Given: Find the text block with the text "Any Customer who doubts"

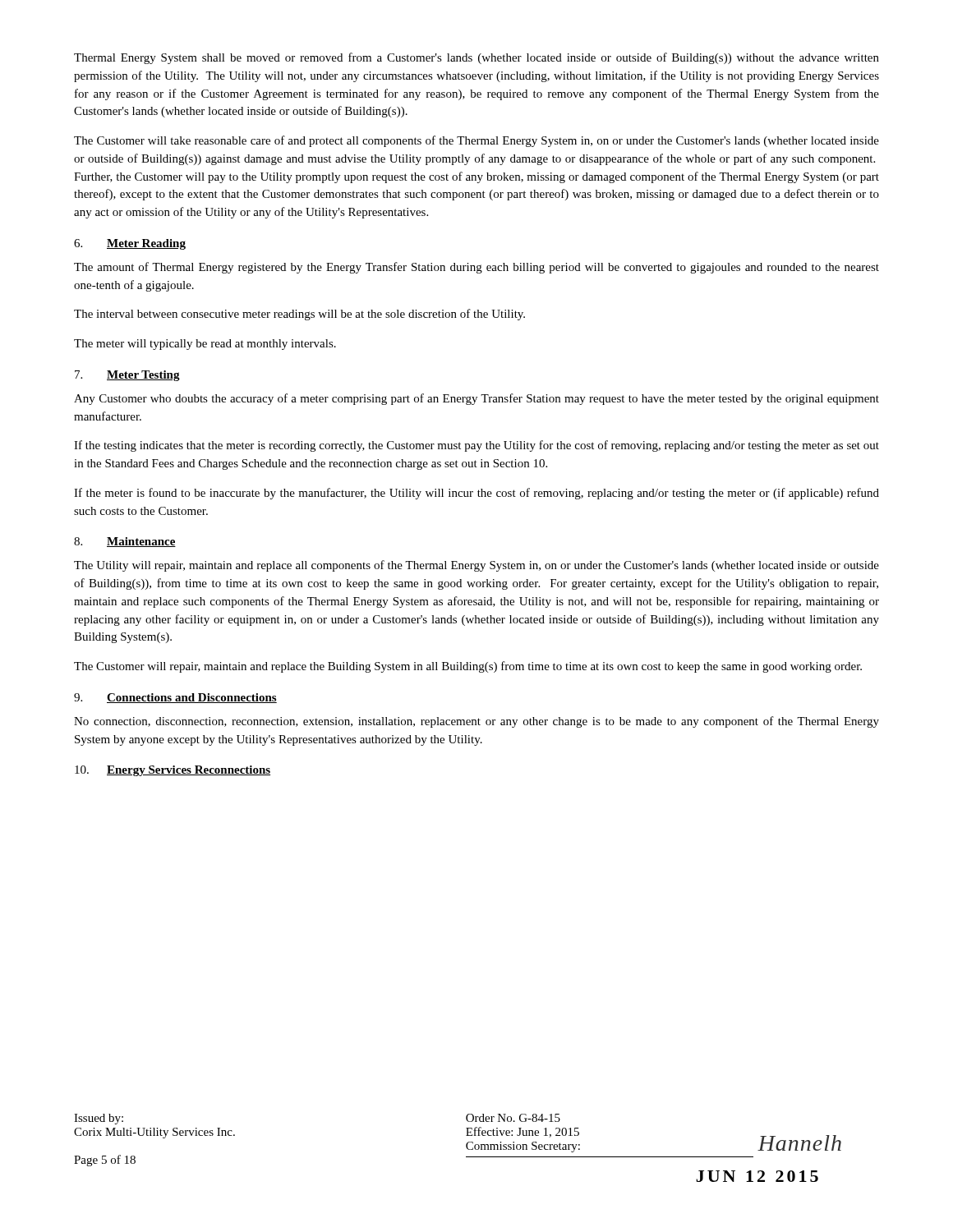Looking at the screenshot, I should [476, 407].
